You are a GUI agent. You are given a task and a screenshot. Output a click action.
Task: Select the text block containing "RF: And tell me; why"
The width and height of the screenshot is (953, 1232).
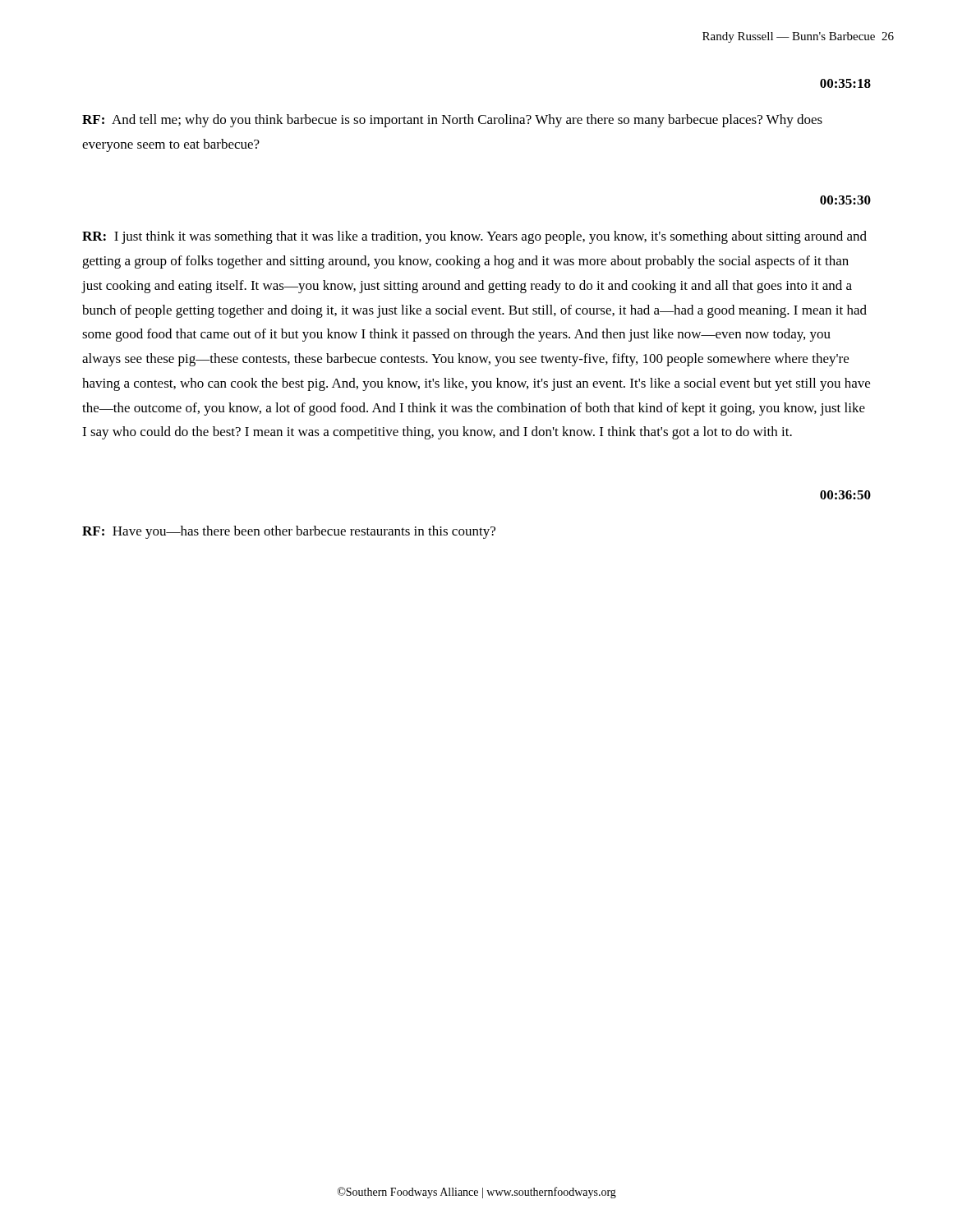(452, 132)
